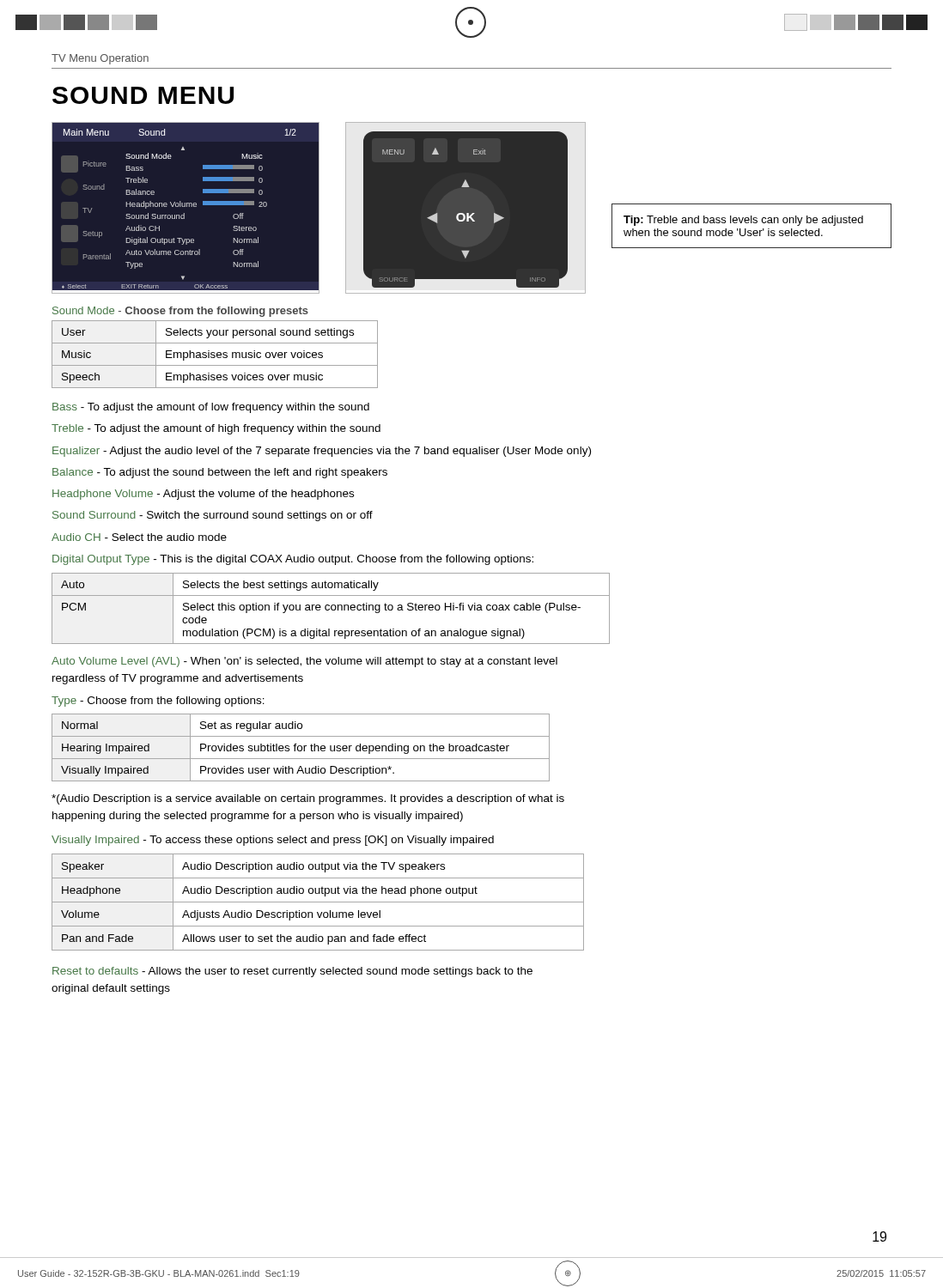Find the text block with the text "Balance - To"

220,472
